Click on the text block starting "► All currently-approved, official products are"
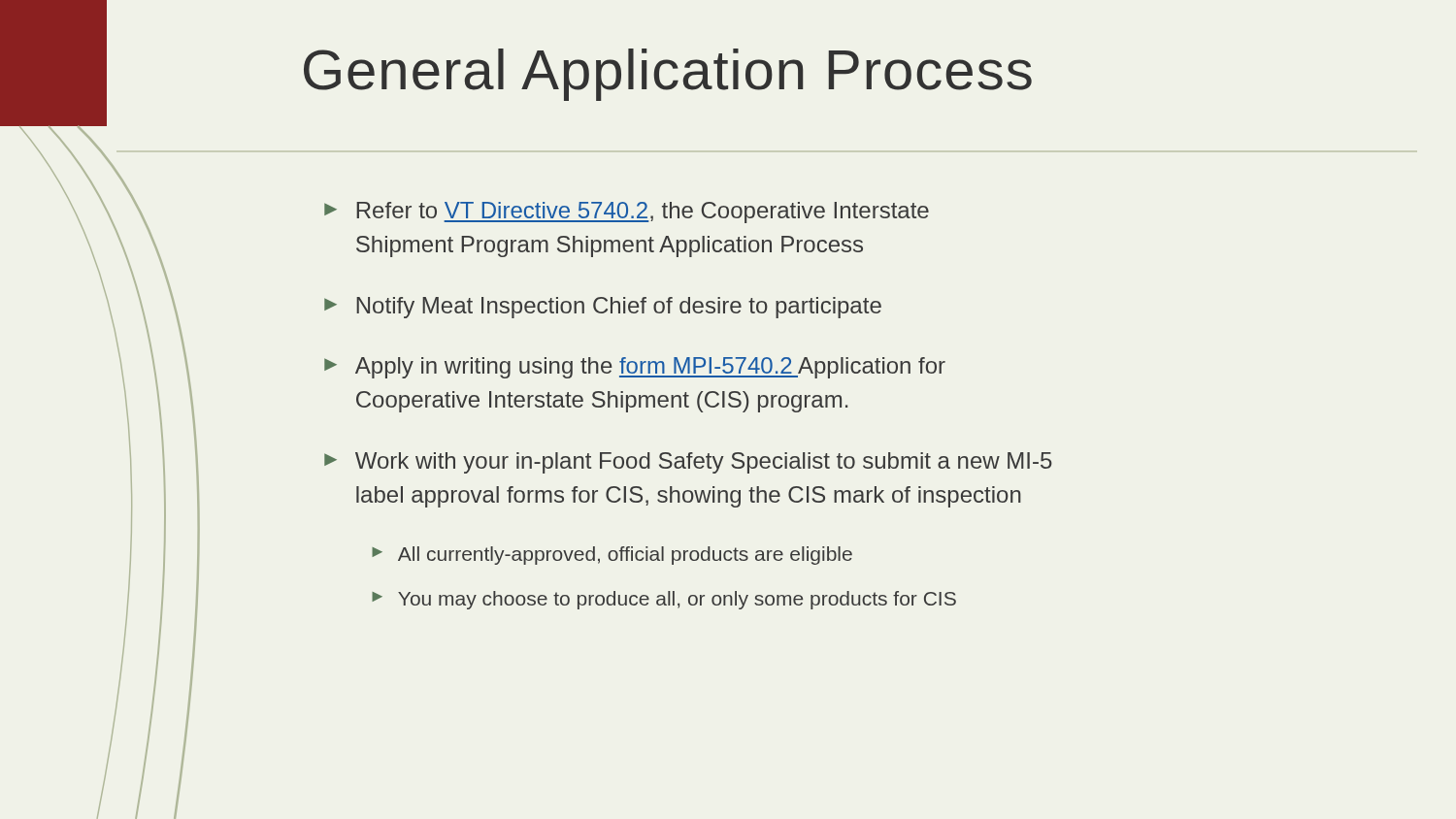Viewport: 1456px width, 819px height. pyautogui.click(x=611, y=554)
